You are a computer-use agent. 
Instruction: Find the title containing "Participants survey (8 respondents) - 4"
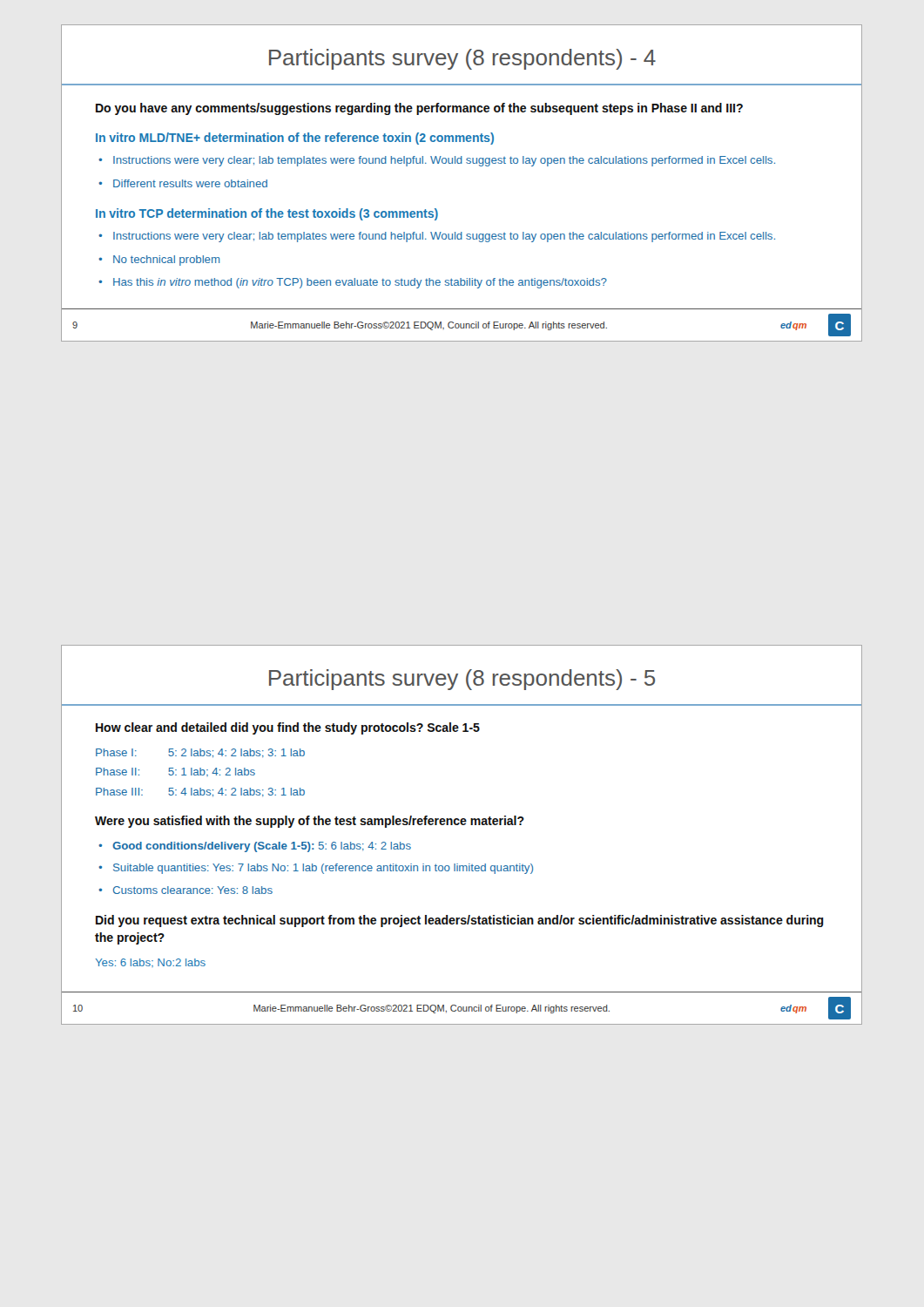coord(462,58)
